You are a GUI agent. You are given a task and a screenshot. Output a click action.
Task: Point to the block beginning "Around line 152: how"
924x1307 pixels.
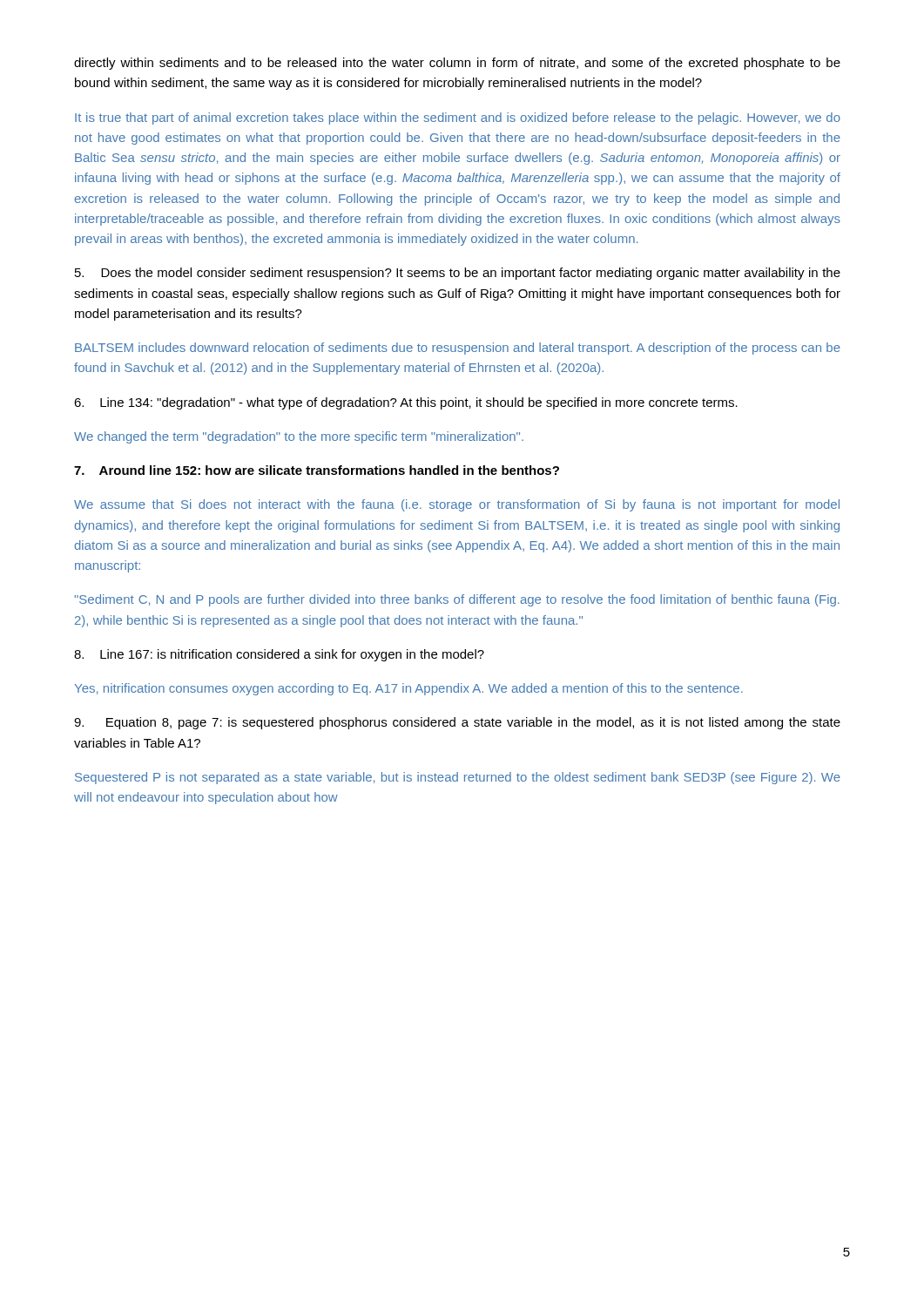[317, 470]
